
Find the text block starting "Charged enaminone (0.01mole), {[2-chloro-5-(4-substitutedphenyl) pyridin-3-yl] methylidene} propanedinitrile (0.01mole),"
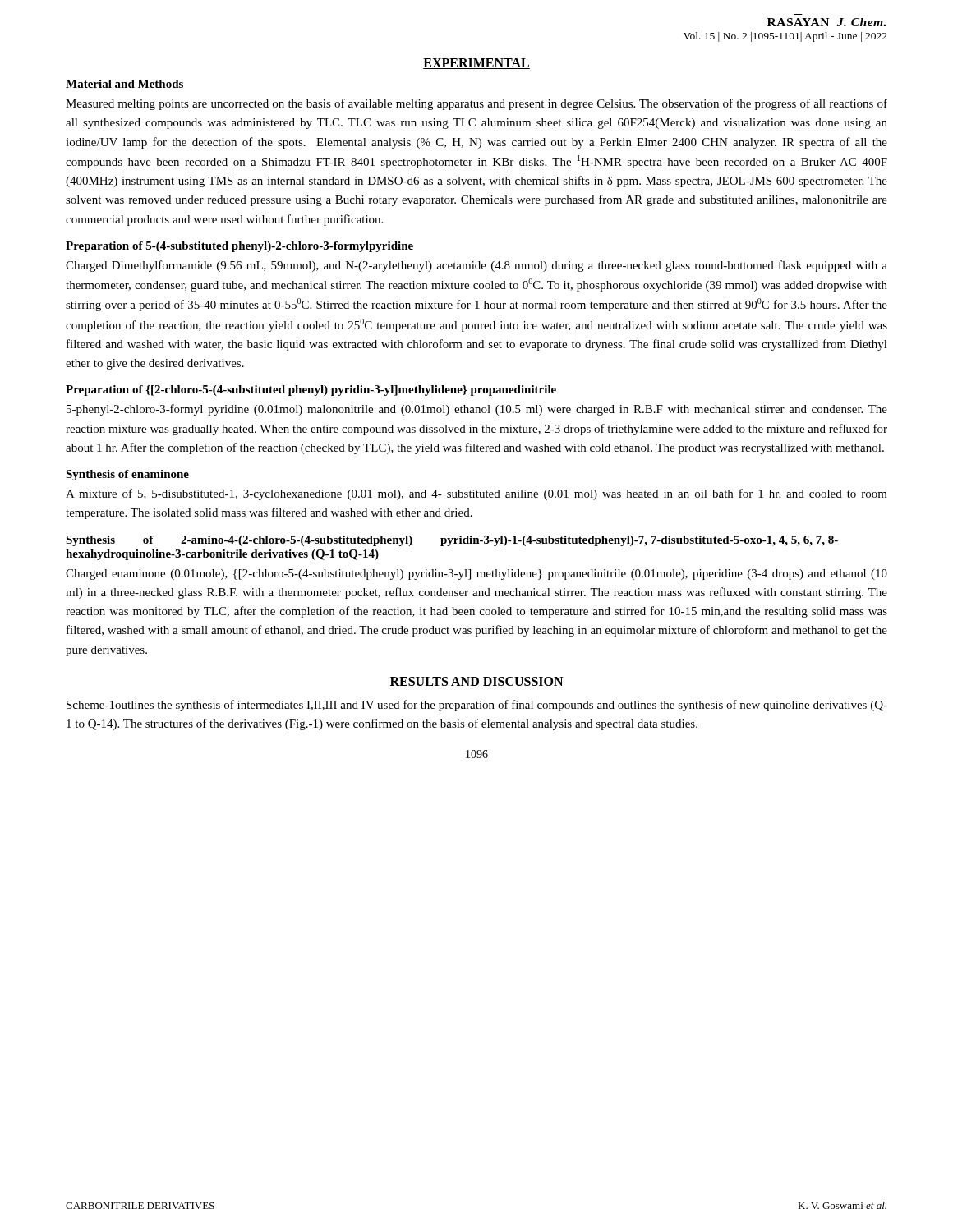[476, 611]
